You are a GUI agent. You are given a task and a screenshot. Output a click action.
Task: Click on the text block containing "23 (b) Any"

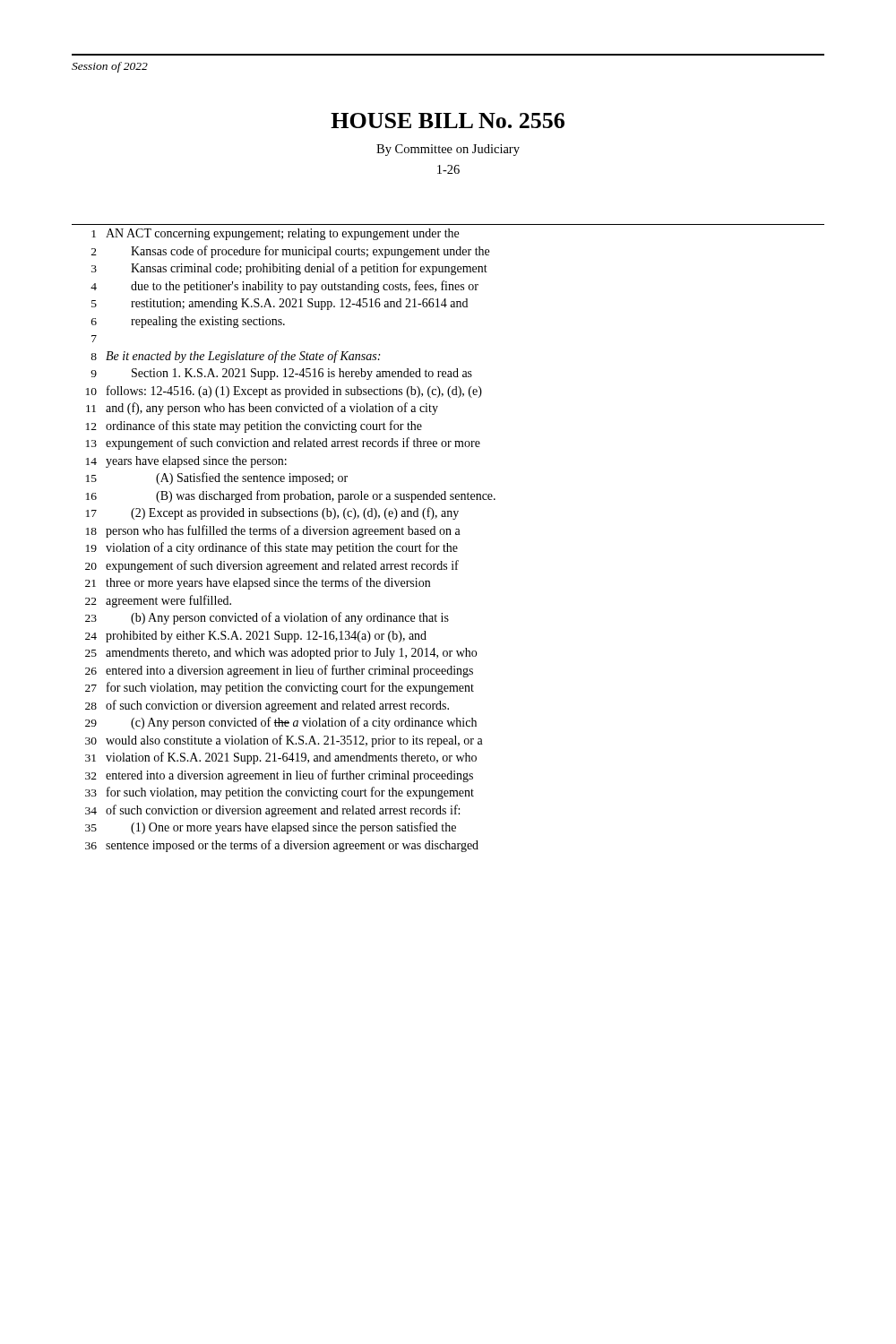coord(448,662)
